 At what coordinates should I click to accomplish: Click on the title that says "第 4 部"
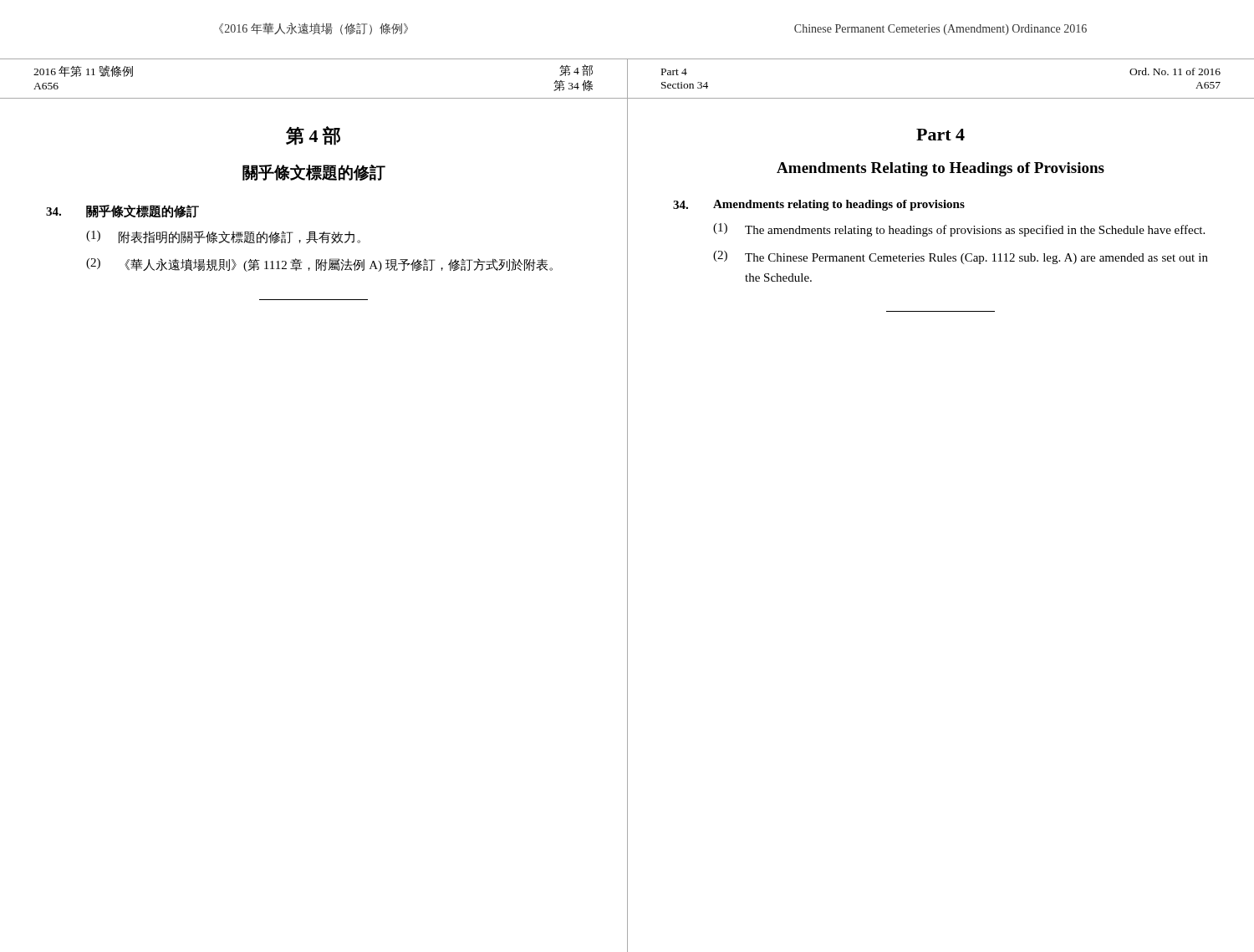[314, 136]
